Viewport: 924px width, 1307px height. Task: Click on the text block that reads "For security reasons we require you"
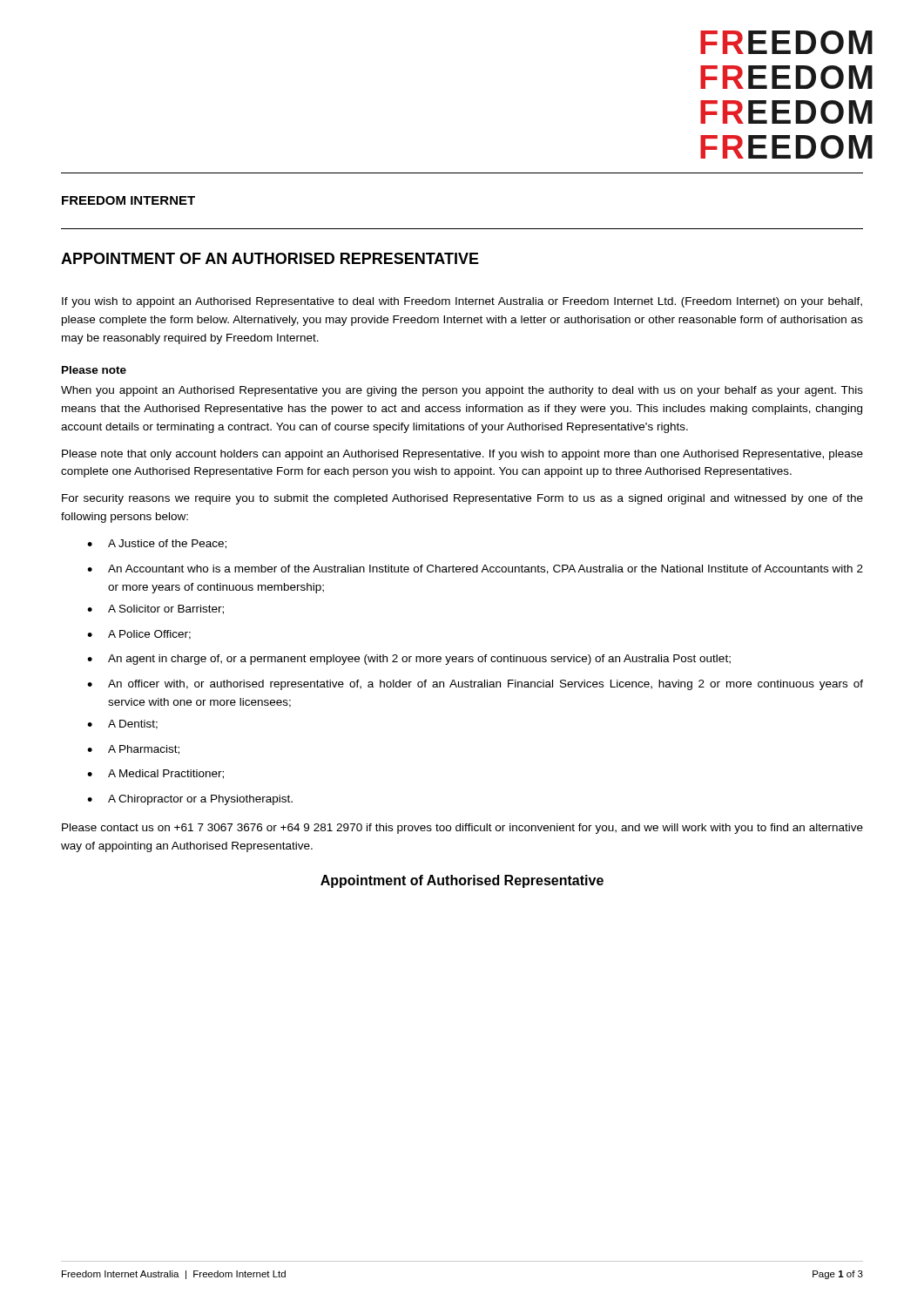[x=462, y=507]
